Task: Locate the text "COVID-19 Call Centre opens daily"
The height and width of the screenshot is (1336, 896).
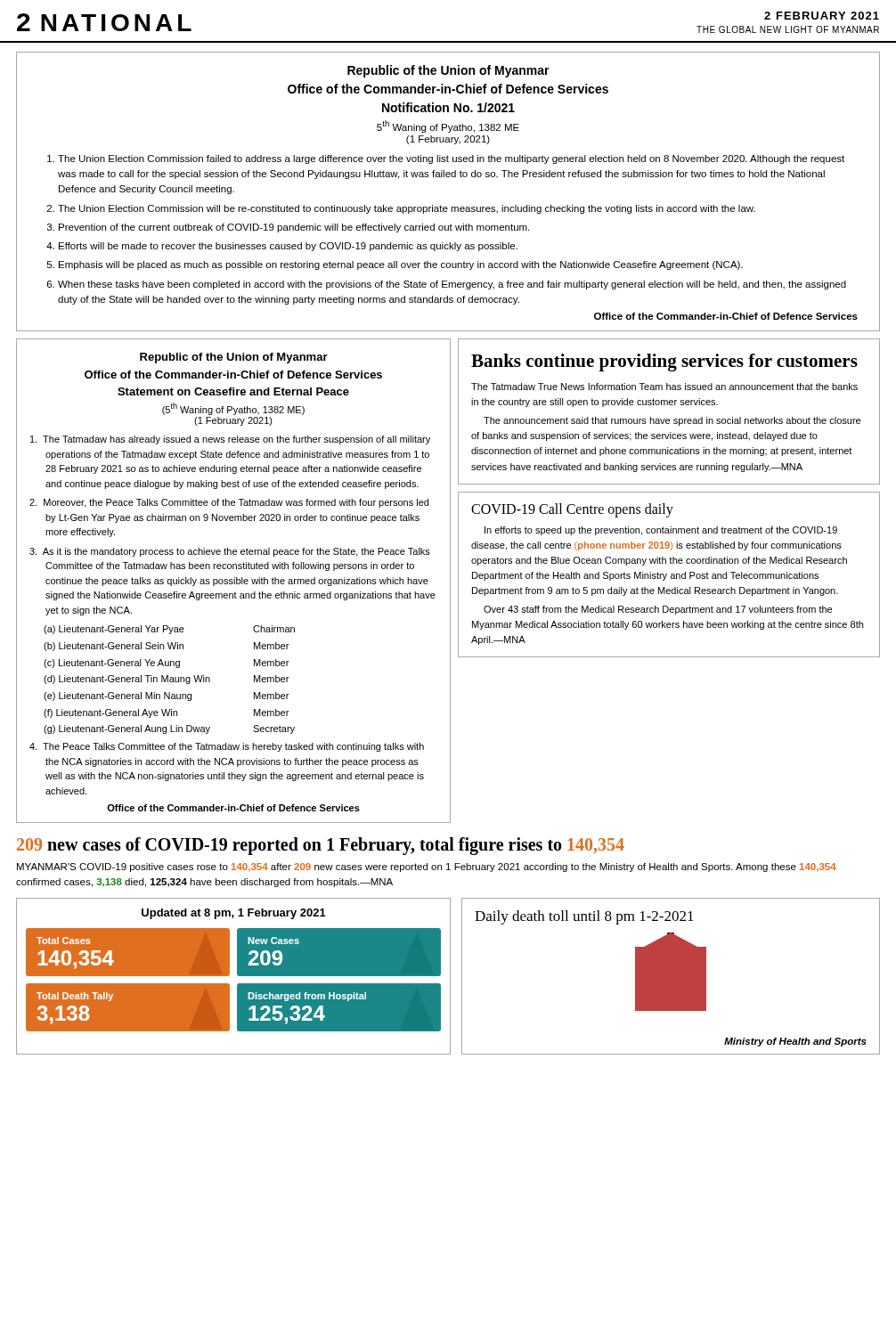Action: coord(572,509)
